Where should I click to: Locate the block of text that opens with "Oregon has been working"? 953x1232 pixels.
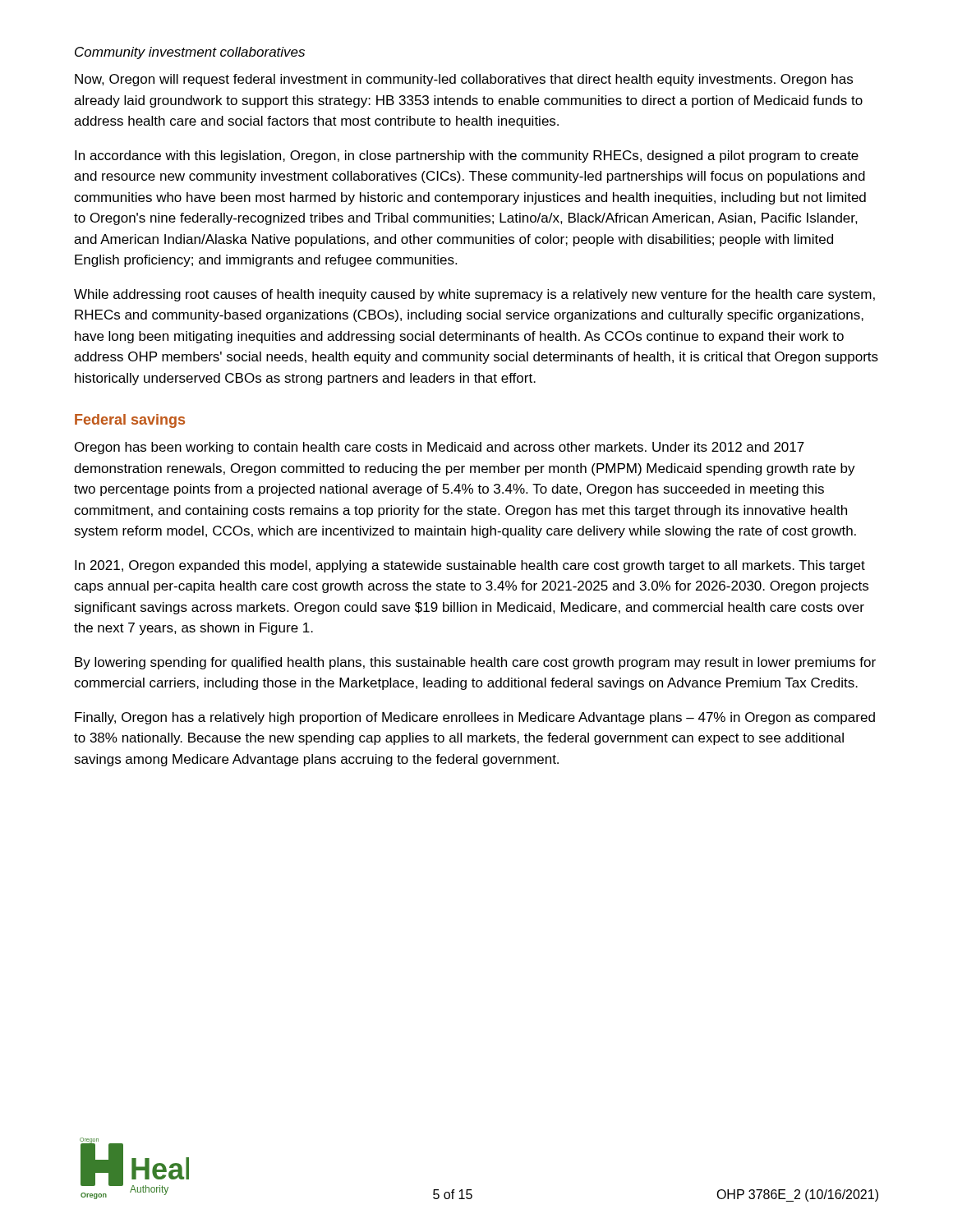(476, 489)
